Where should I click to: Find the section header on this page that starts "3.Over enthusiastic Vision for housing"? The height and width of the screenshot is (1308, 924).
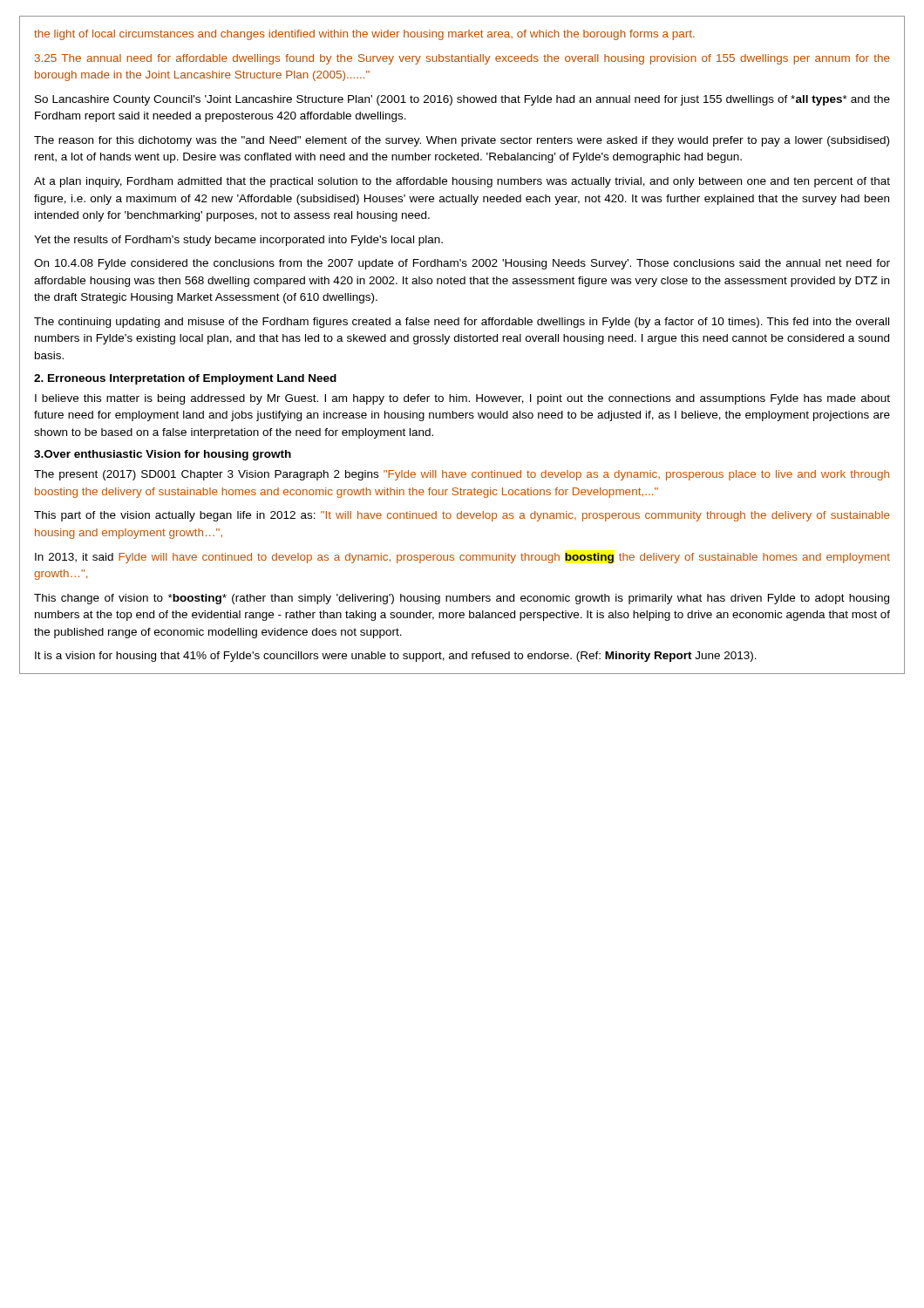(163, 454)
